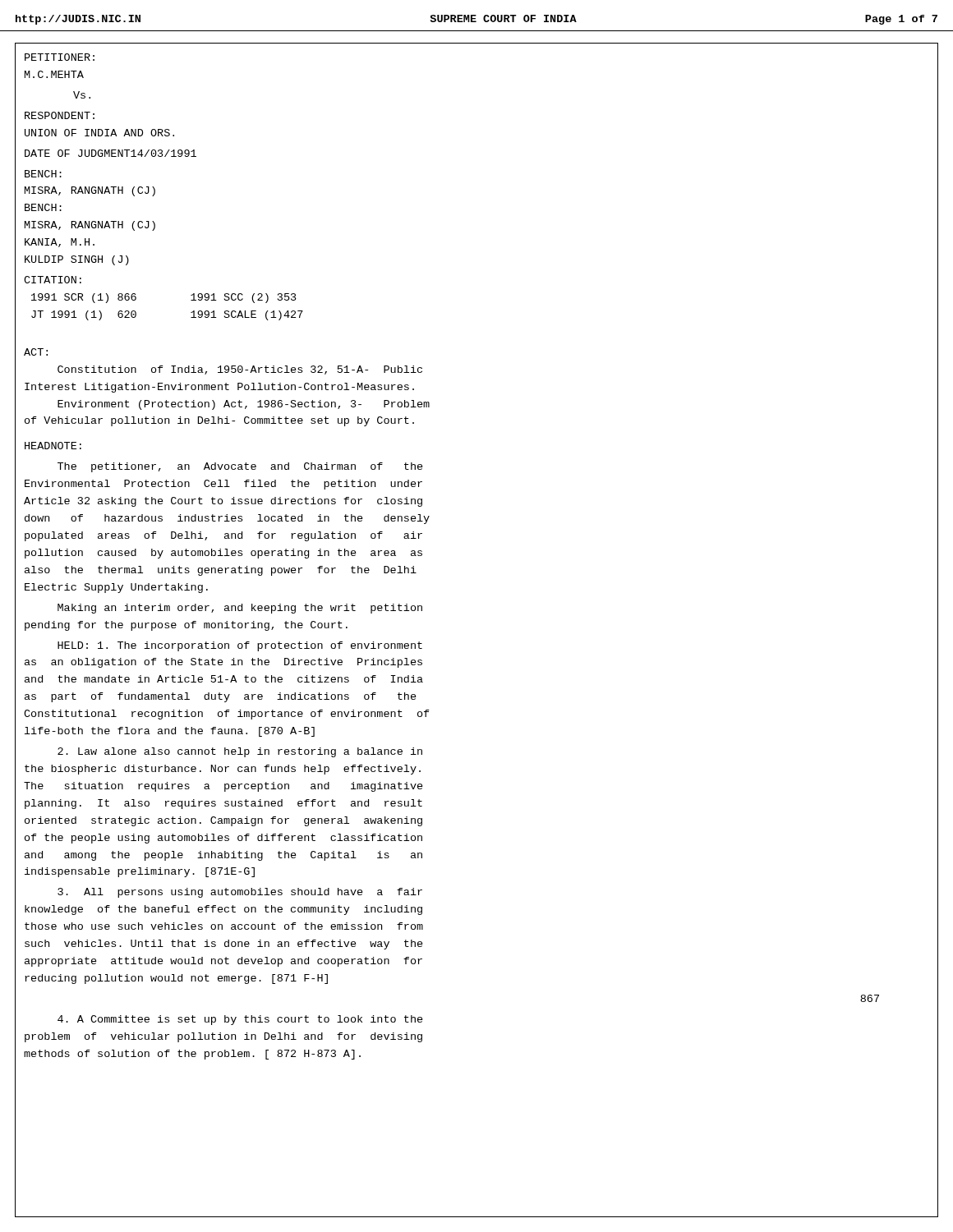This screenshot has width=953, height=1232.
Task: Navigate to the text starting "DATE OF JUDGMENT14/03/1991"
Action: [x=110, y=154]
